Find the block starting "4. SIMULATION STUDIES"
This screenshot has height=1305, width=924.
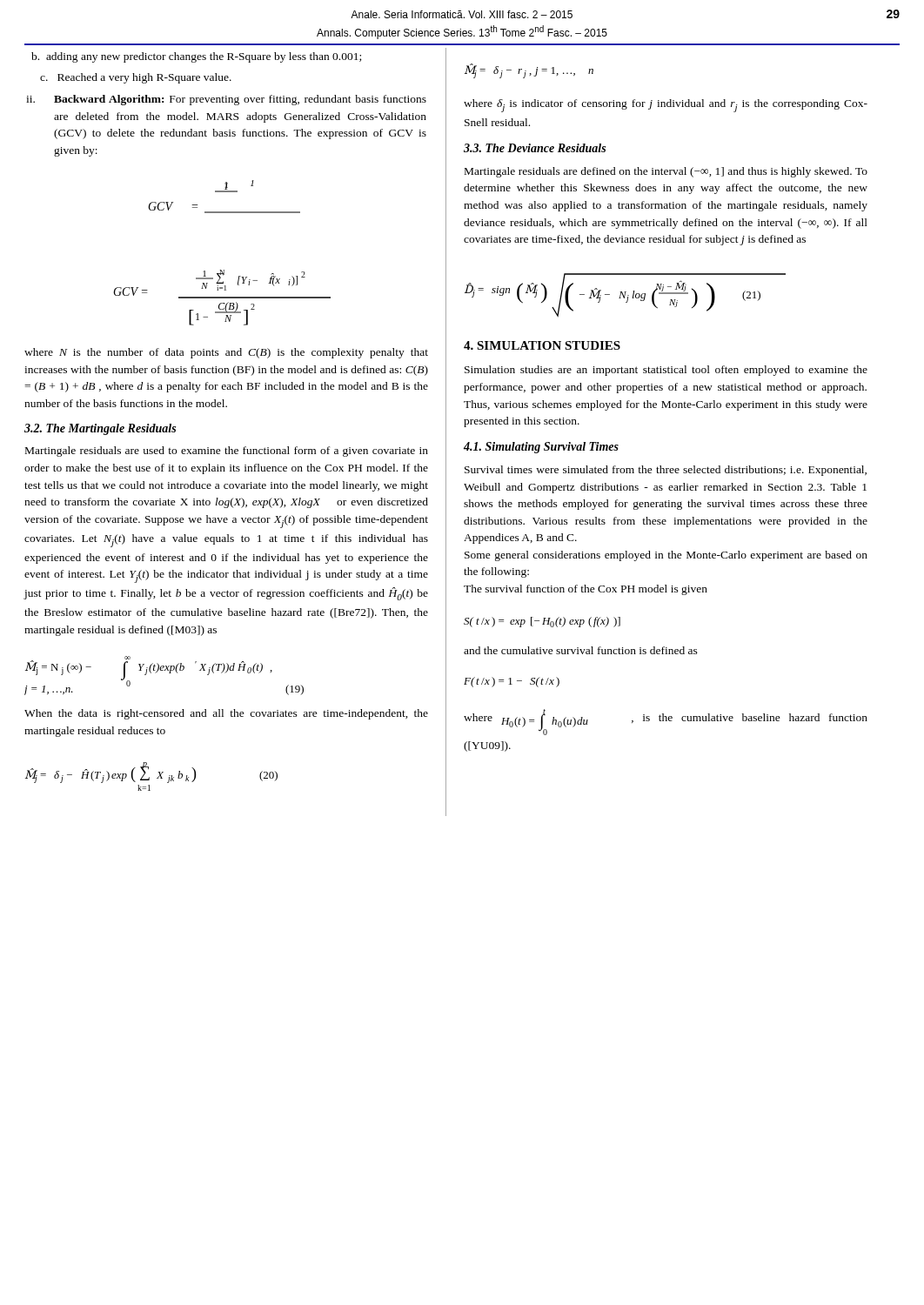[x=542, y=345]
